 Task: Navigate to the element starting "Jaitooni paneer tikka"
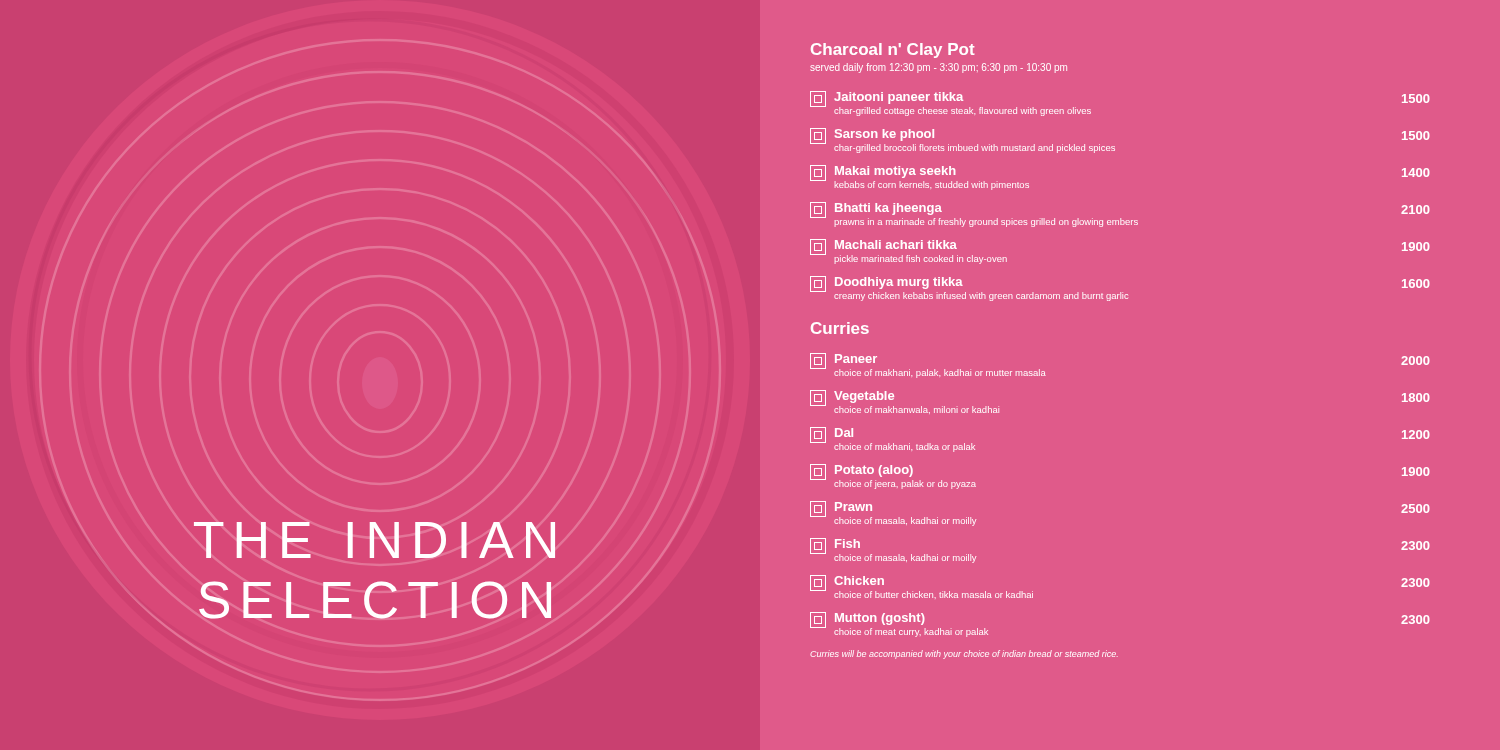(x=944, y=100)
